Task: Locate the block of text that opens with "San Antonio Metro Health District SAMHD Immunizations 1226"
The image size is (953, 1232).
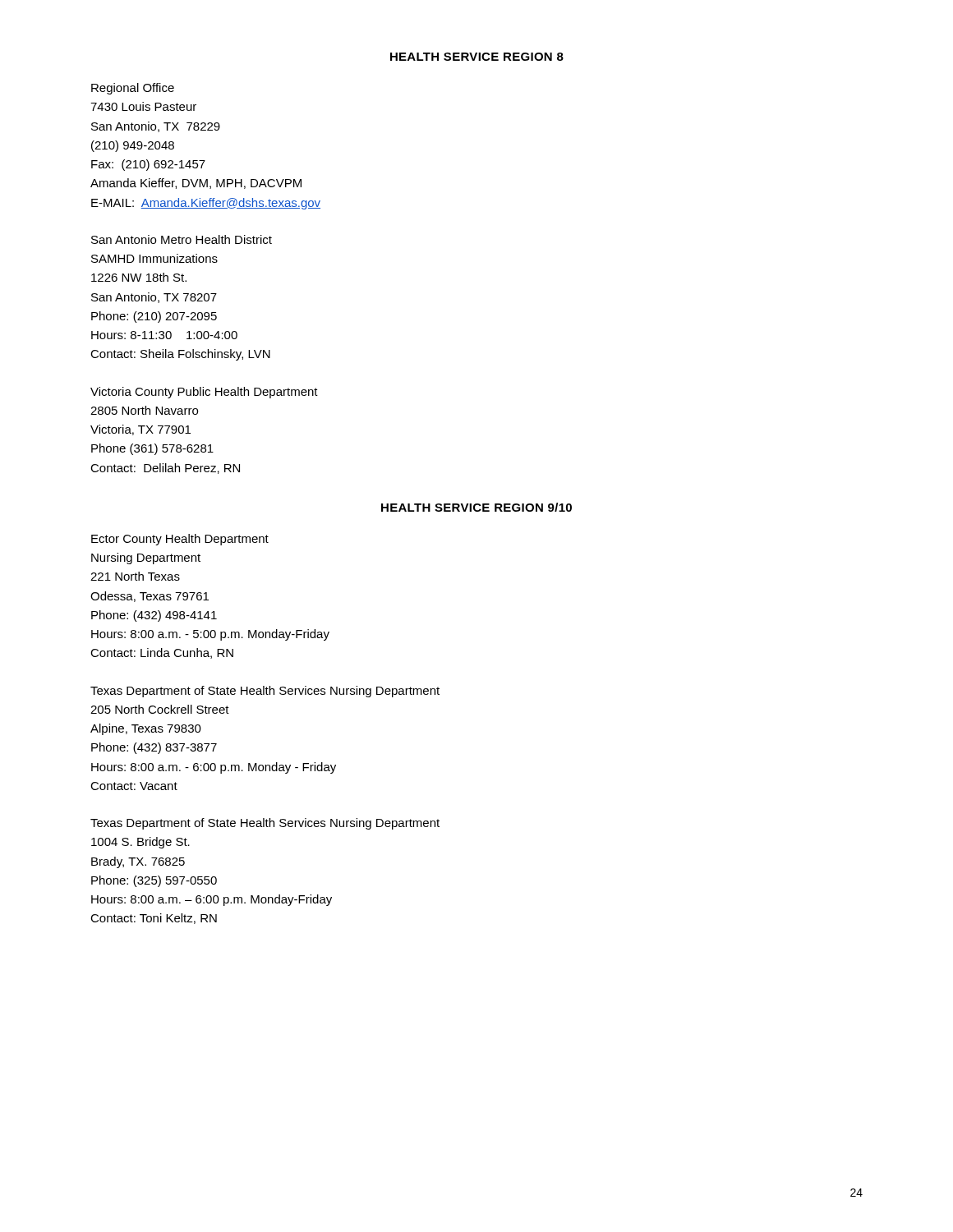Action: tap(182, 239)
